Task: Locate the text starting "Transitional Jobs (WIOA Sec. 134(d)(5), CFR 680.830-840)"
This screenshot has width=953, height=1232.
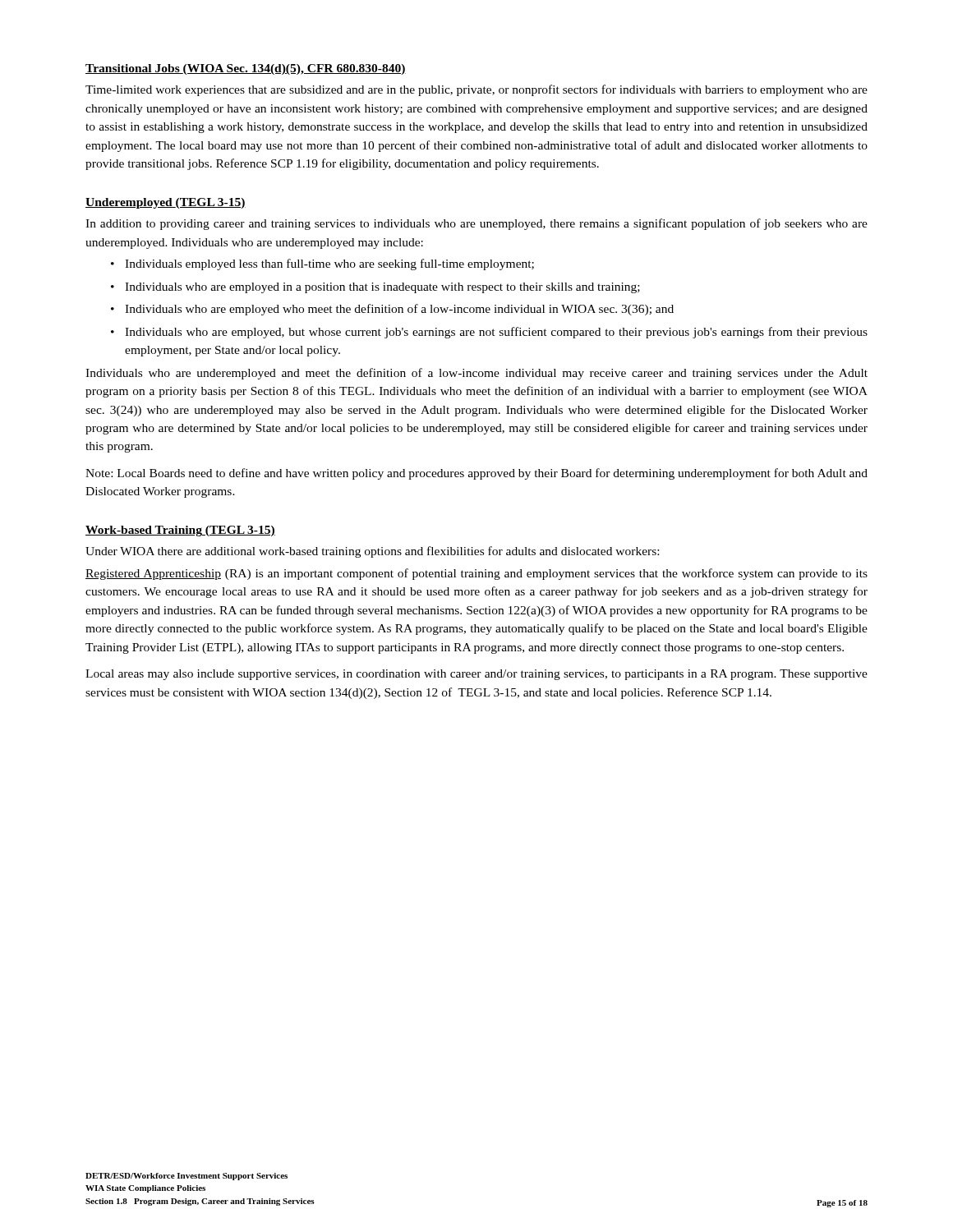Action: (x=245, y=68)
